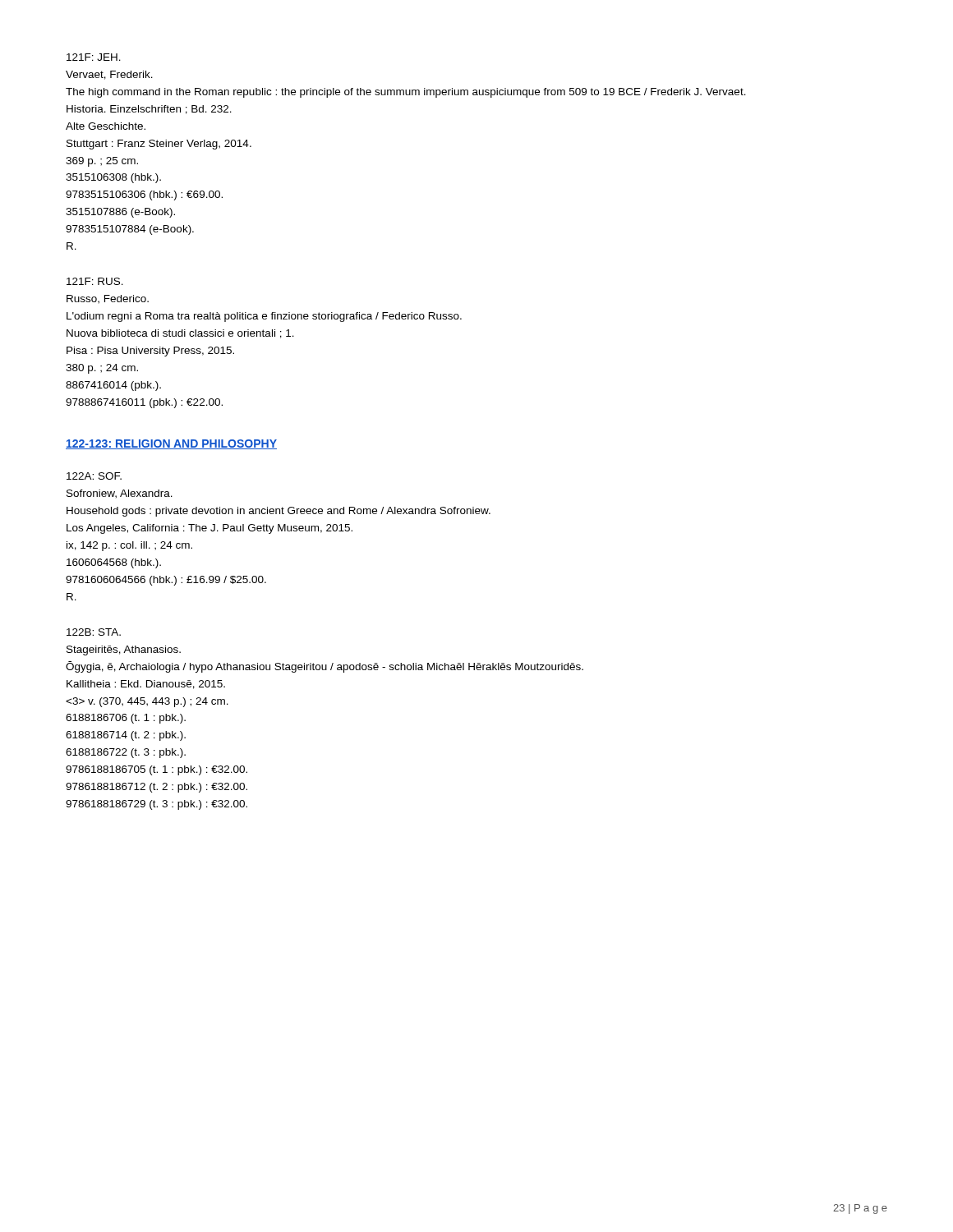953x1232 pixels.
Task: Locate a section header
Action: (x=171, y=444)
